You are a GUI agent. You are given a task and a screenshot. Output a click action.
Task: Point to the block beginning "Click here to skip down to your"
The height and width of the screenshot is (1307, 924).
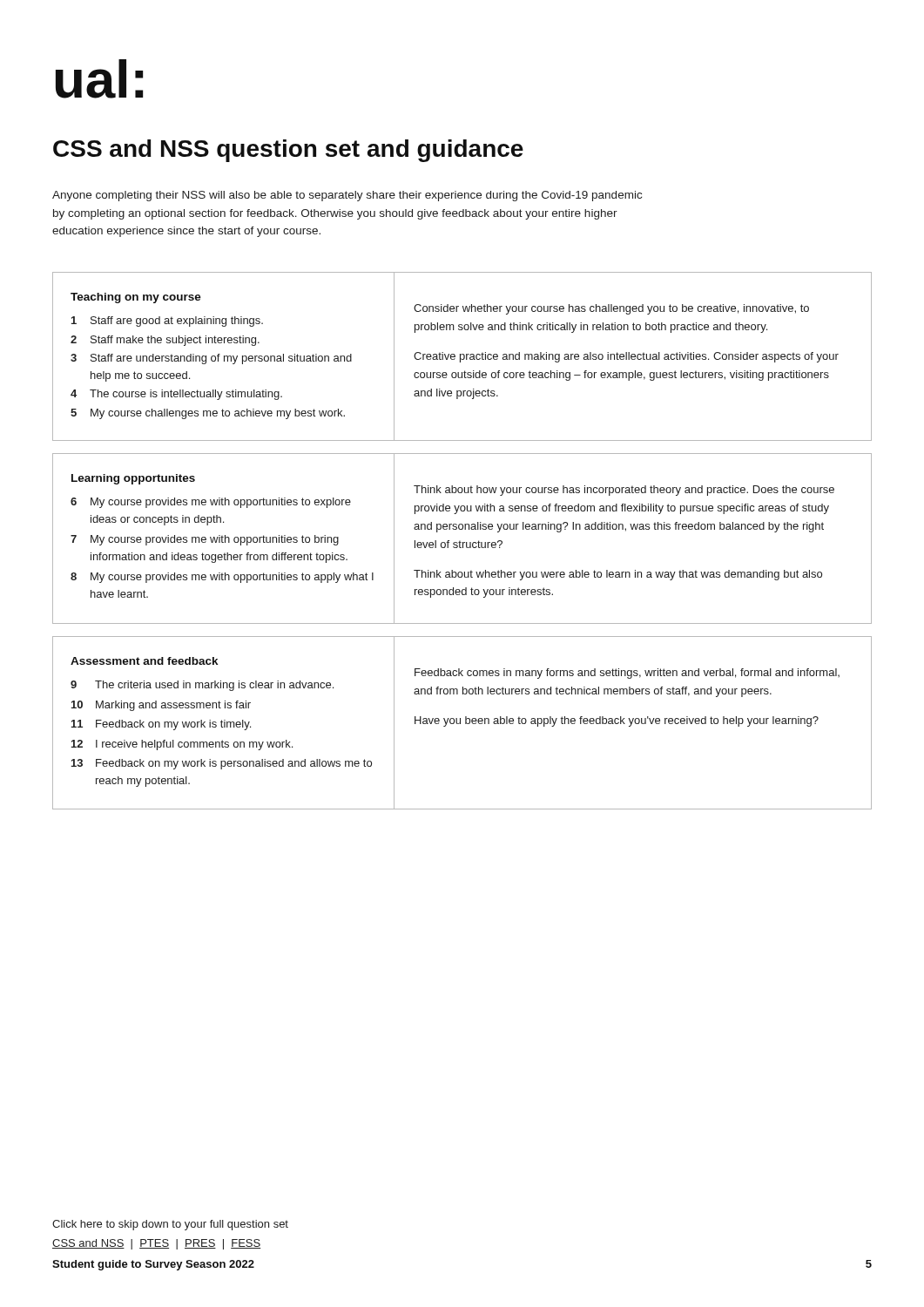tap(170, 1233)
